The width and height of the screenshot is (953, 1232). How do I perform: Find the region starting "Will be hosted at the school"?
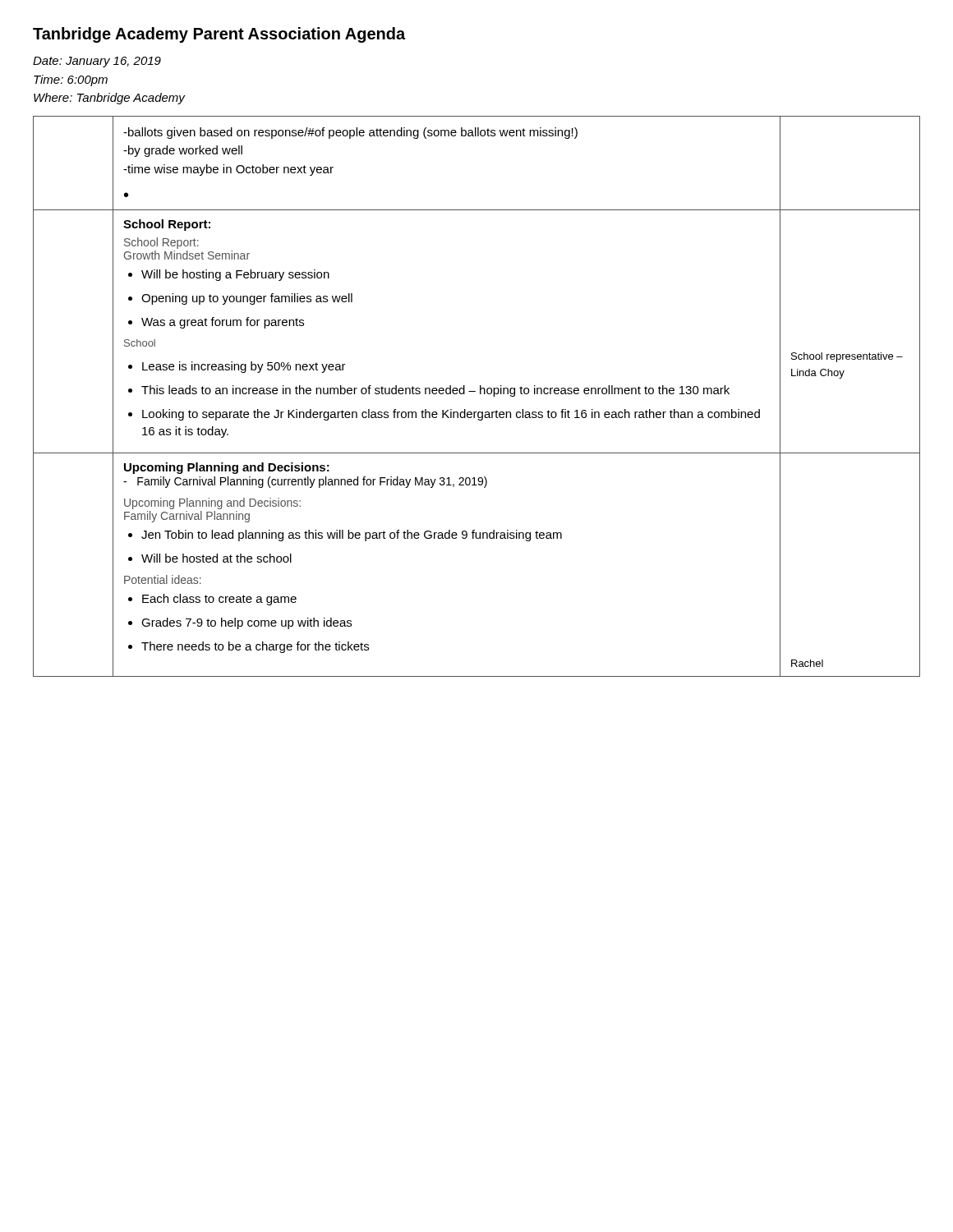click(x=217, y=558)
